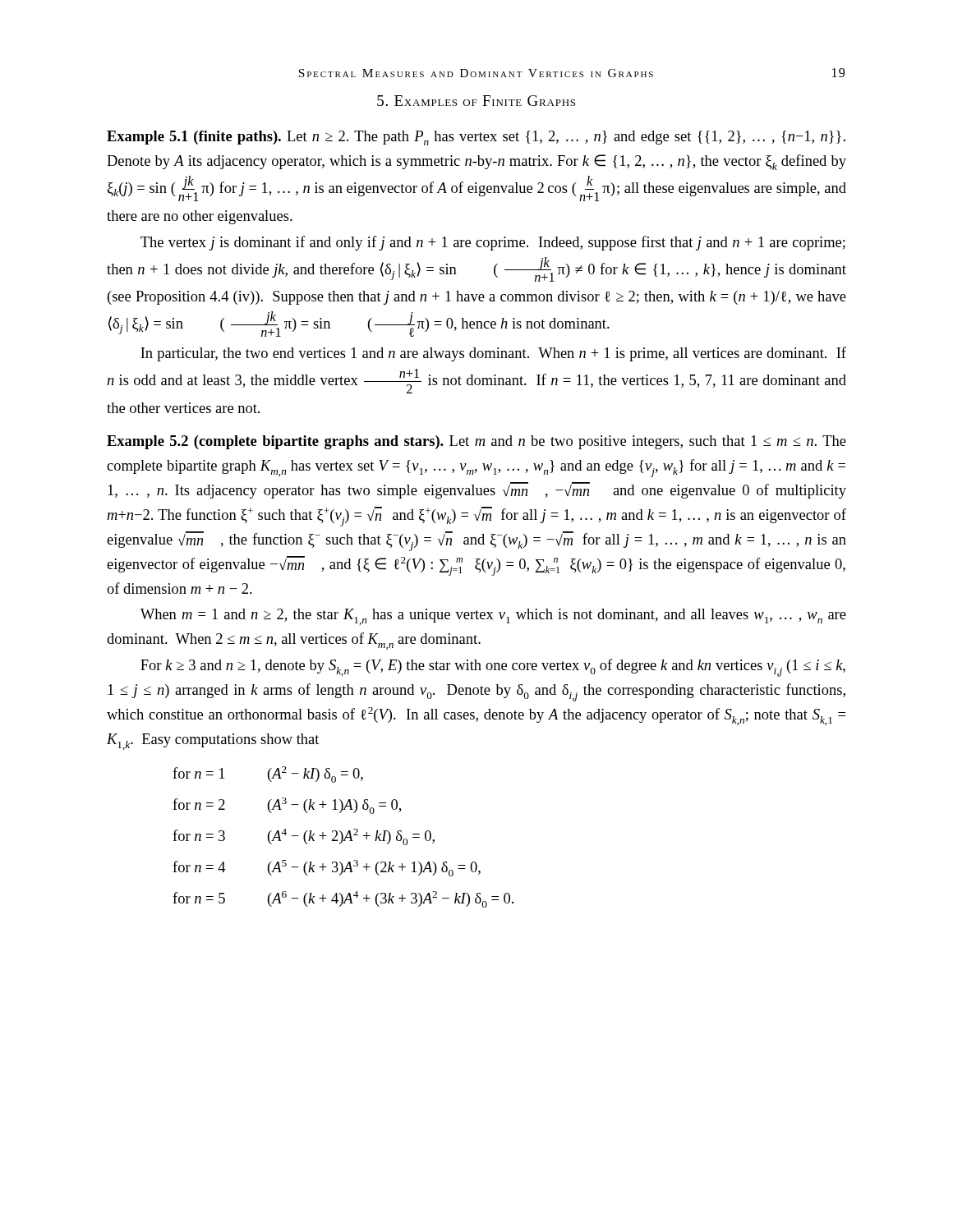Find the text block that reads "Example 5.2 (complete bipartite graphs and stars)."
Image resolution: width=953 pixels, height=1232 pixels.
[476, 442]
